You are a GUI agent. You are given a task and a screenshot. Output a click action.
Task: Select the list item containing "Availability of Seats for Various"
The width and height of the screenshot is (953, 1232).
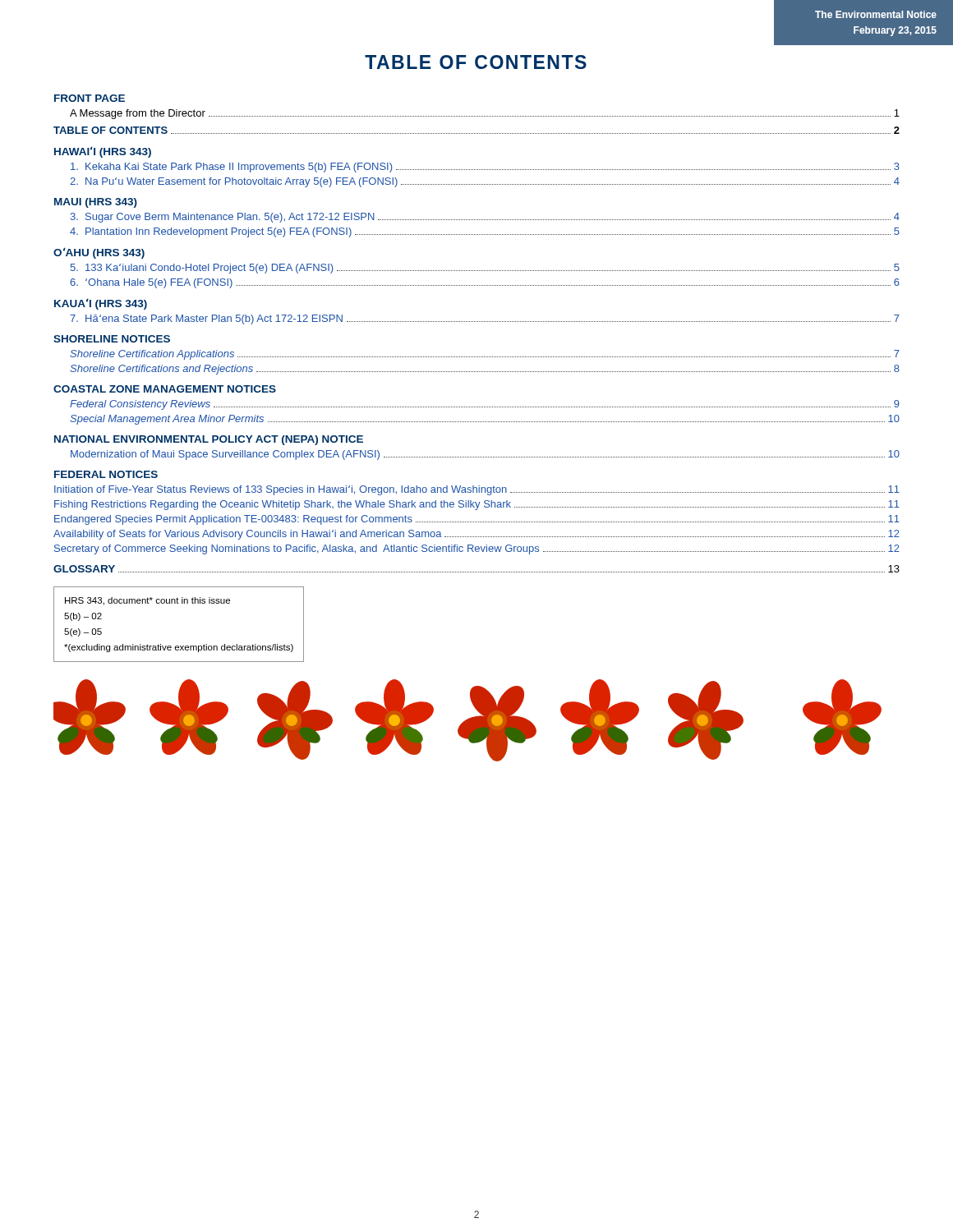pos(476,533)
